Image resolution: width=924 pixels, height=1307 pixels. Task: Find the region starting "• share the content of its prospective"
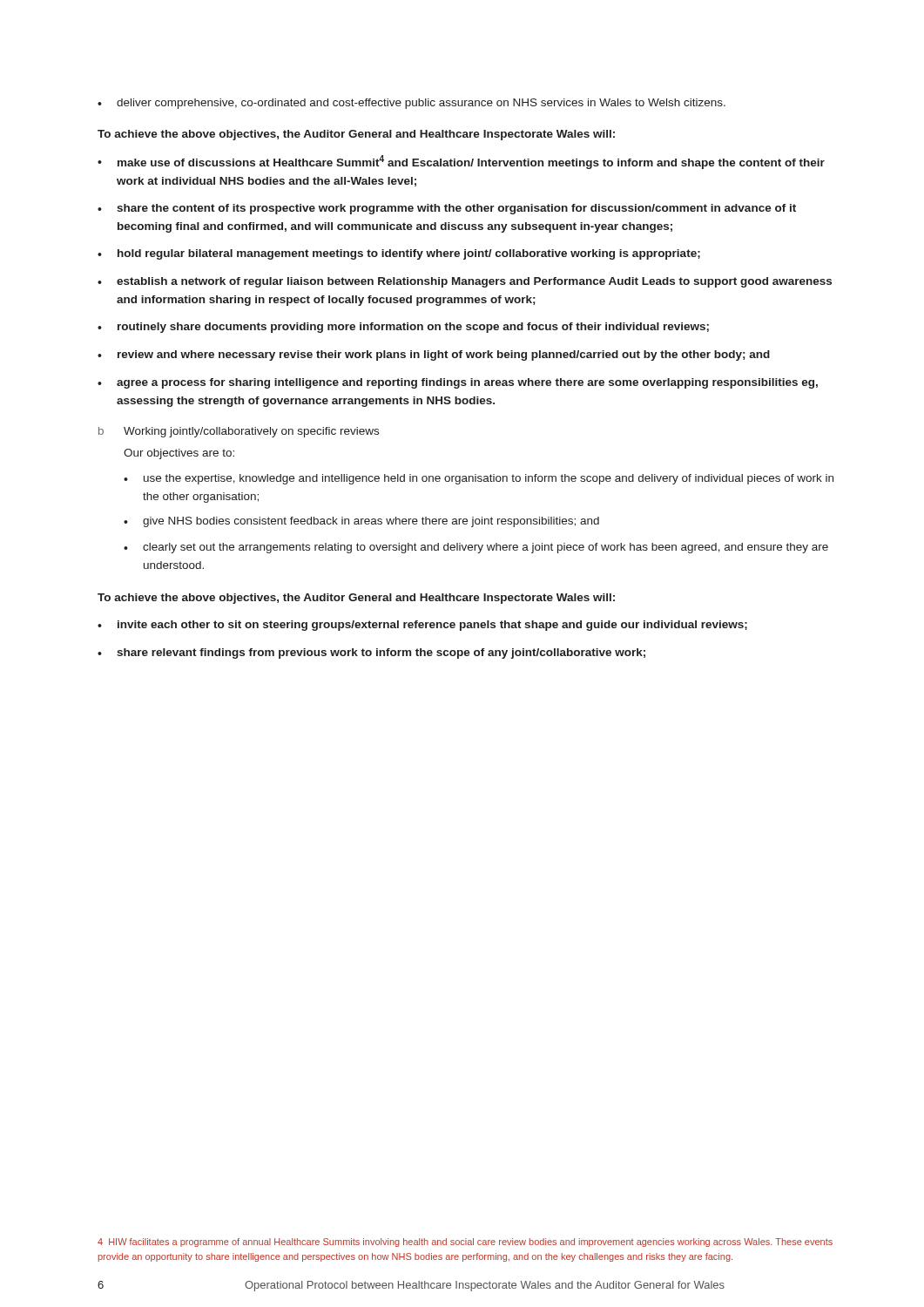(472, 218)
